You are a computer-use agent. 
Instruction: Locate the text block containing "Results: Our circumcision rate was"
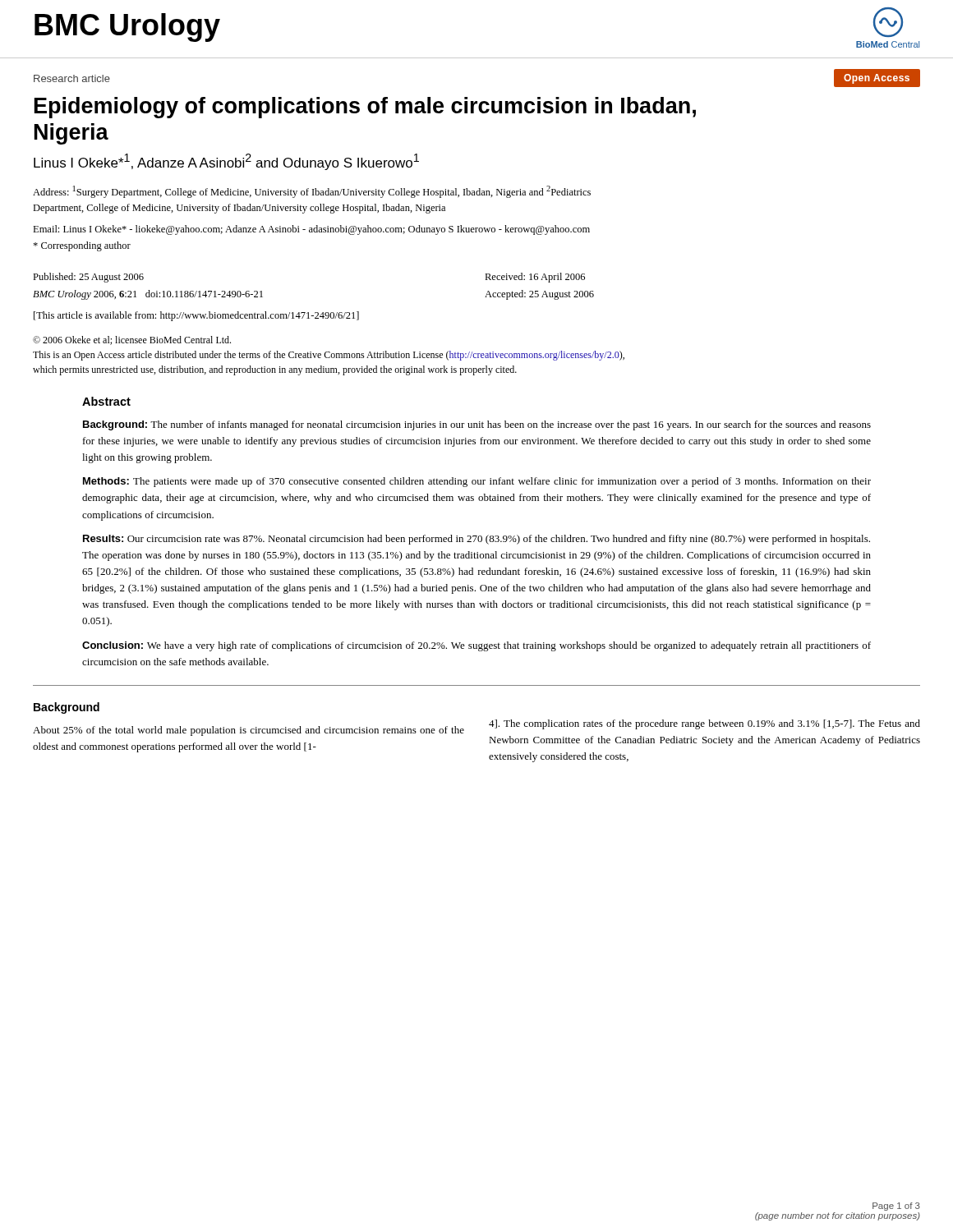tap(476, 579)
